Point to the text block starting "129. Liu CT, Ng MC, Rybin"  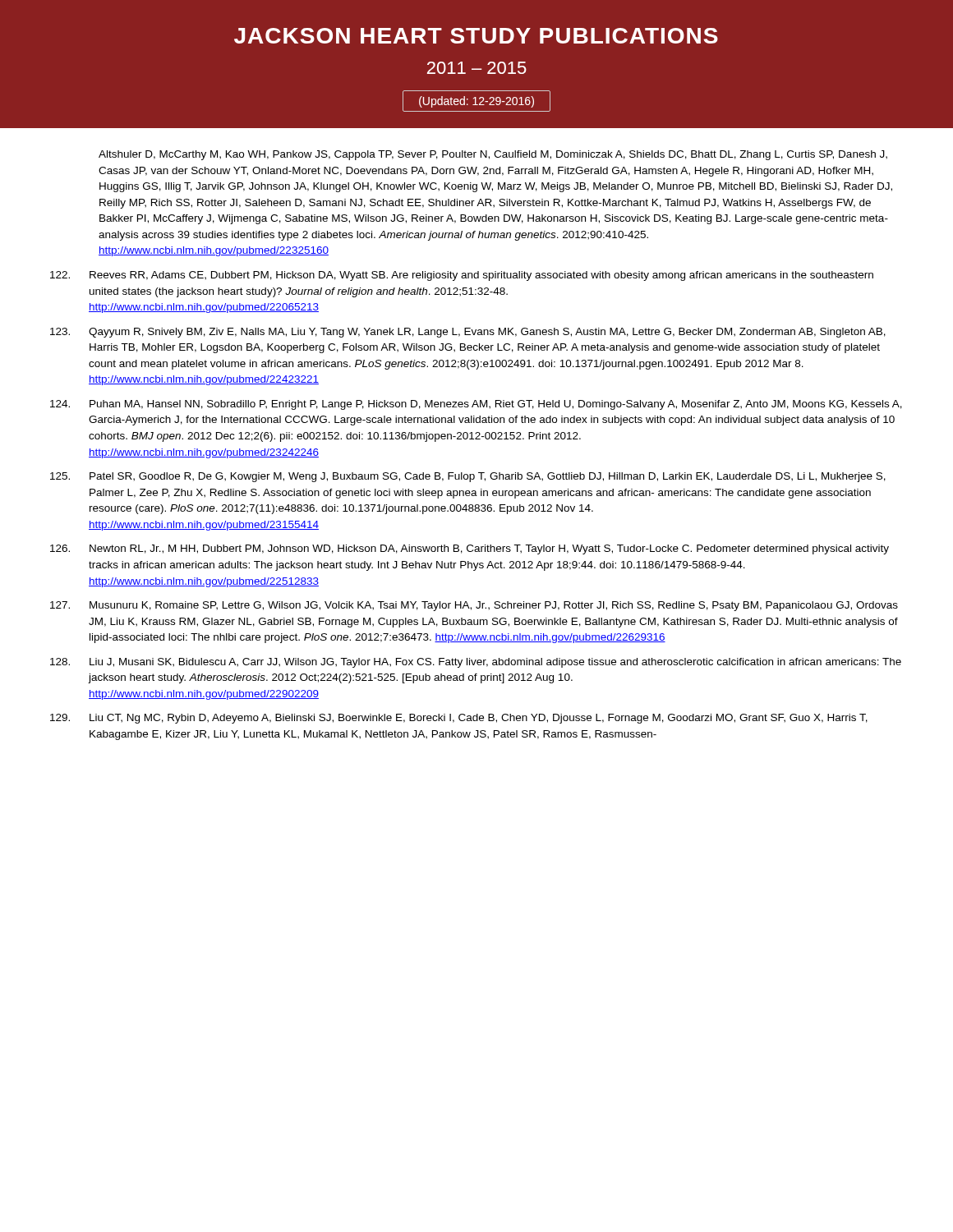[476, 726]
